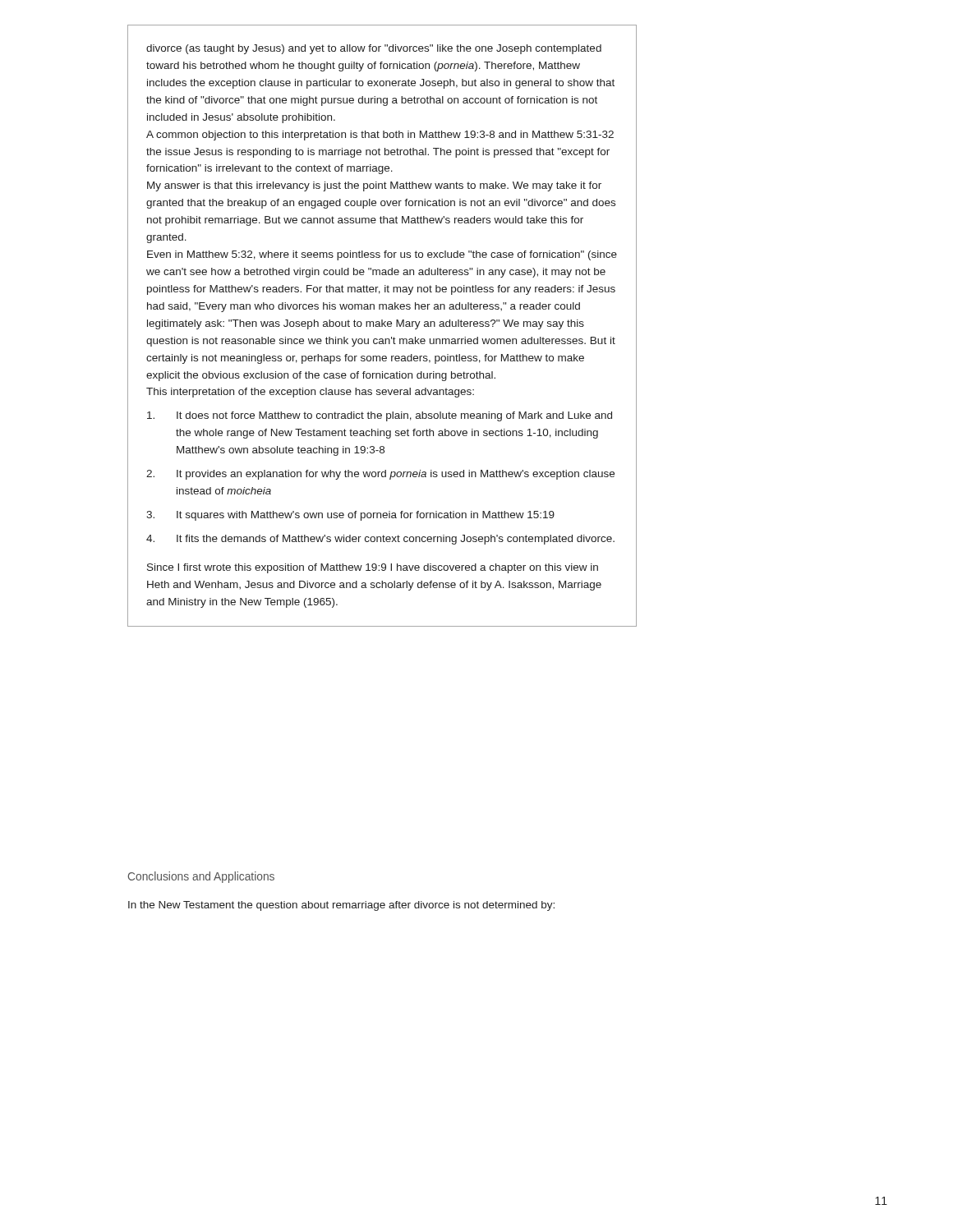This screenshot has height=1232, width=953.
Task: Click the passage that begins "In the New Testament the question"
Action: (x=341, y=905)
